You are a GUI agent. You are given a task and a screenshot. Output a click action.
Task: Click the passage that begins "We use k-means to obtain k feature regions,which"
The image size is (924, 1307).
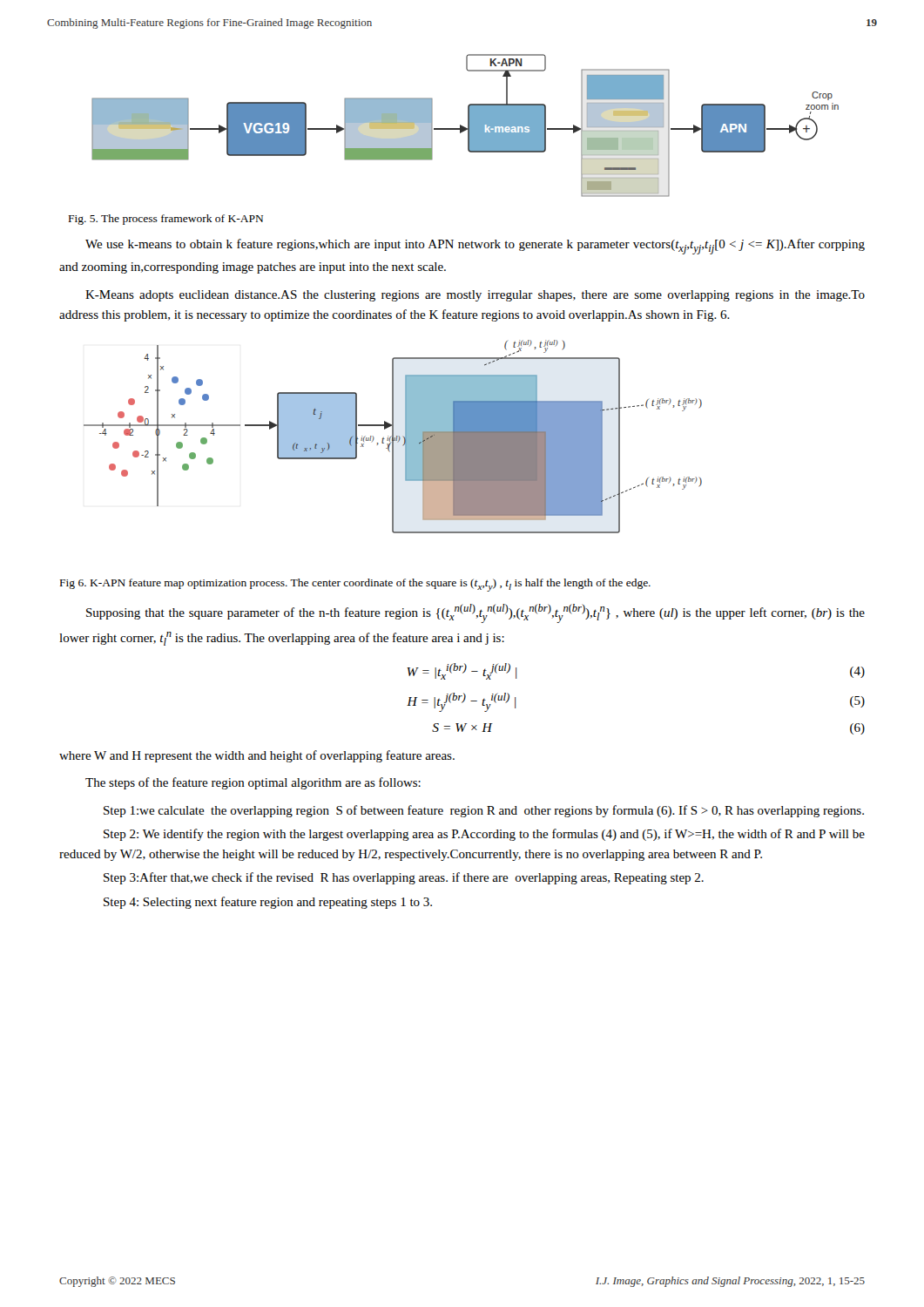coord(462,255)
